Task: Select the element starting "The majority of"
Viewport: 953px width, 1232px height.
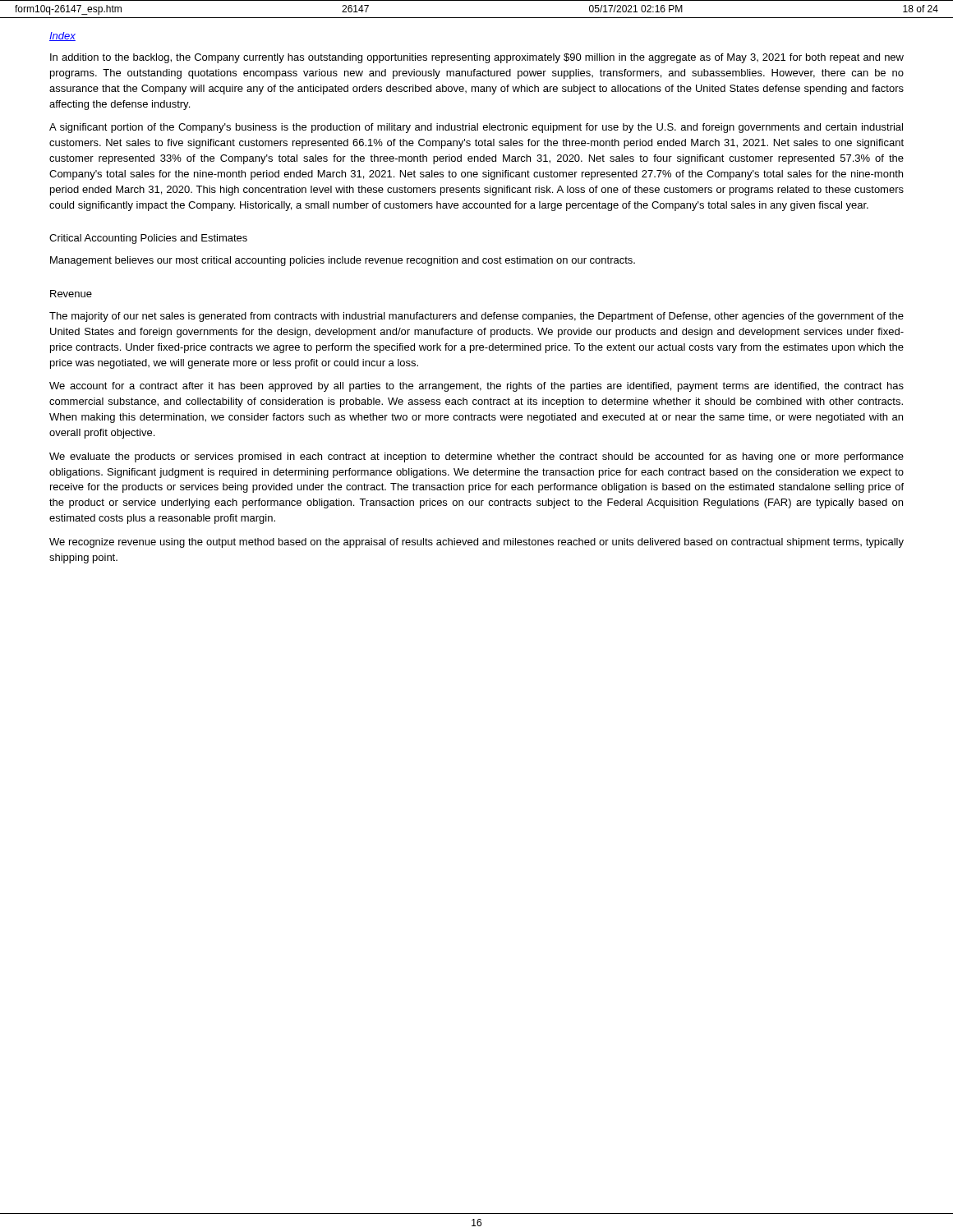Action: coord(476,340)
